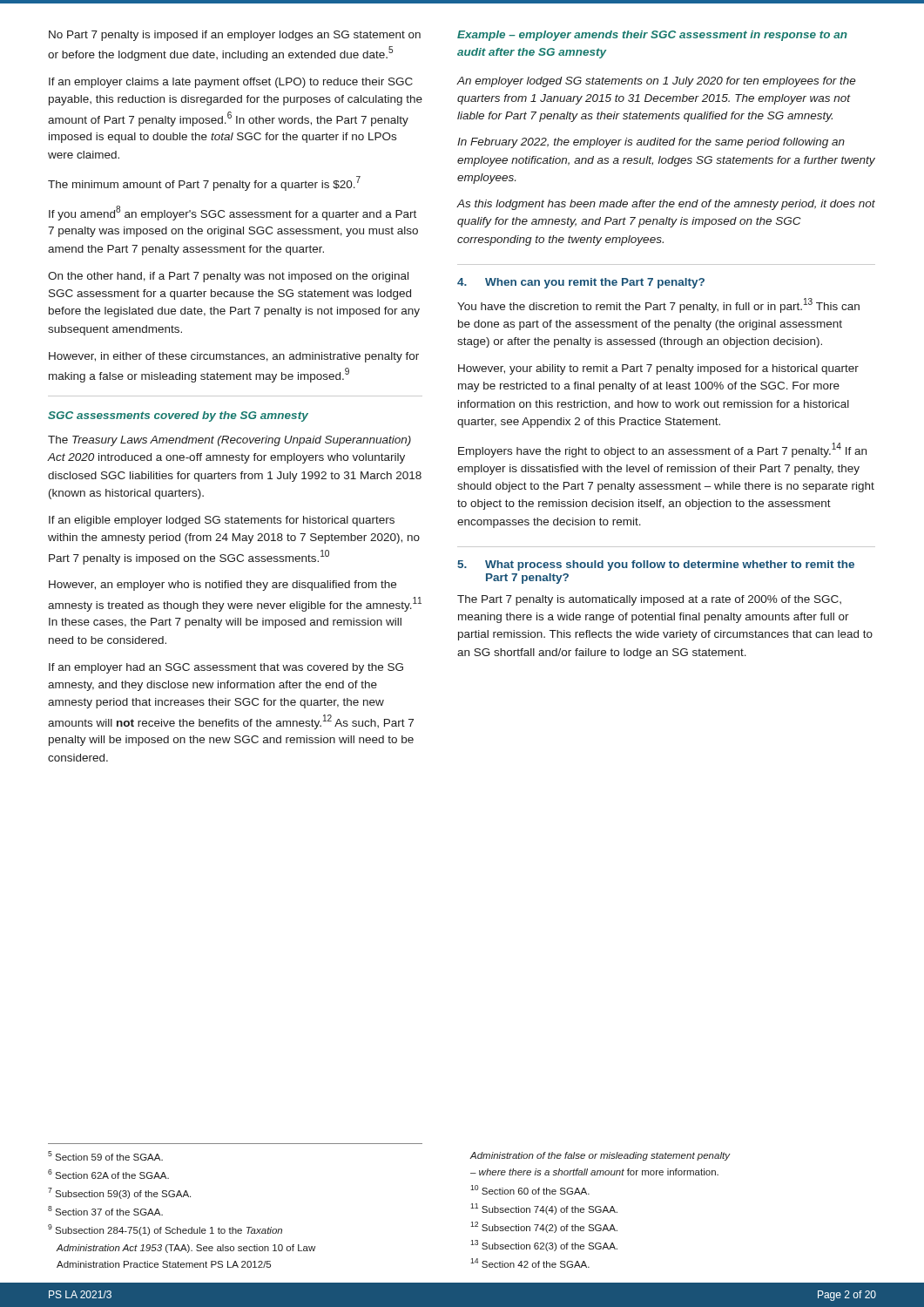Select the text block with the text "As this lodgment has been"
Screen dimensions: 1307x924
point(666,222)
